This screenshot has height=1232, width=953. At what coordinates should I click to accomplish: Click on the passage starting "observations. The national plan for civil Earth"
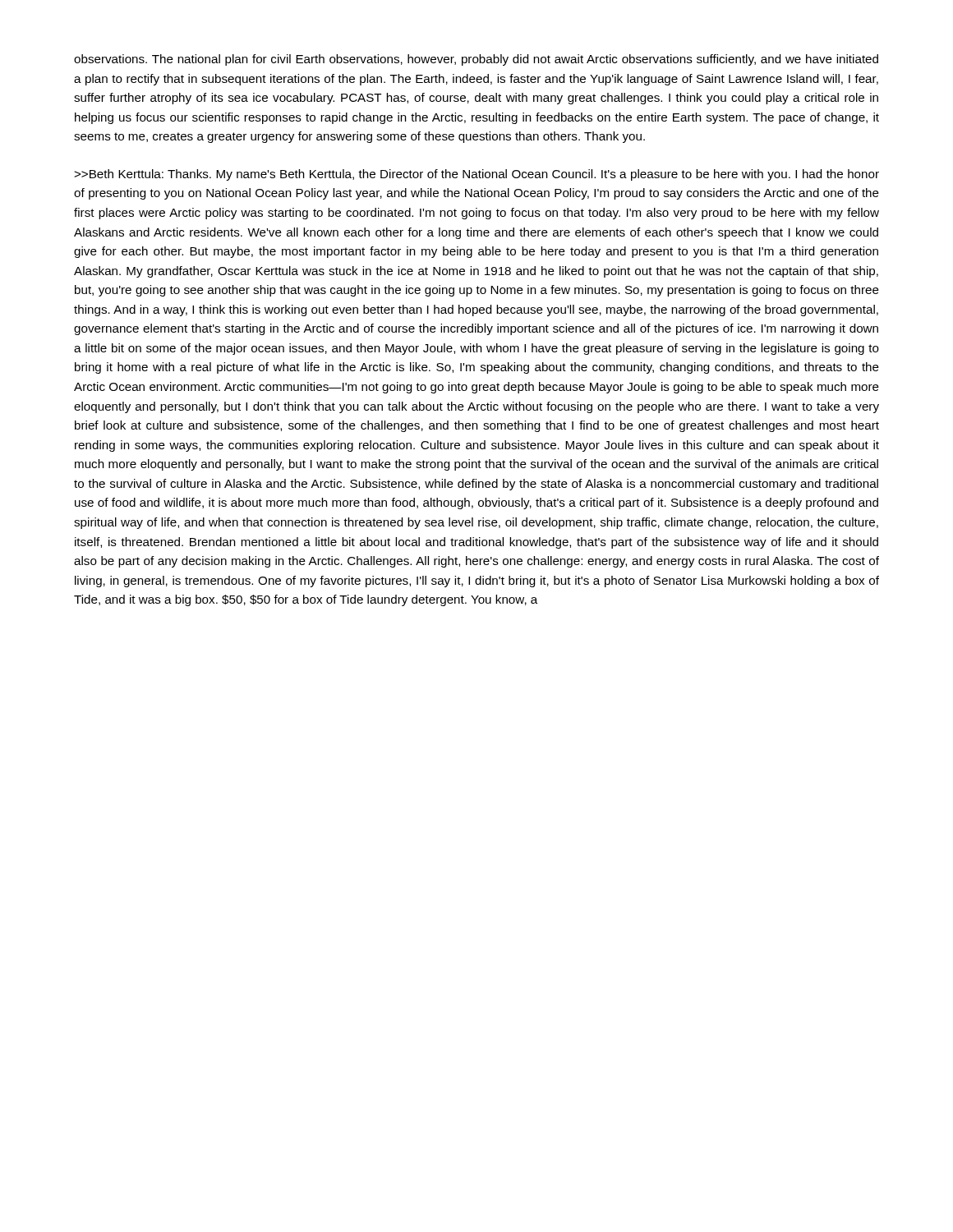pos(476,97)
